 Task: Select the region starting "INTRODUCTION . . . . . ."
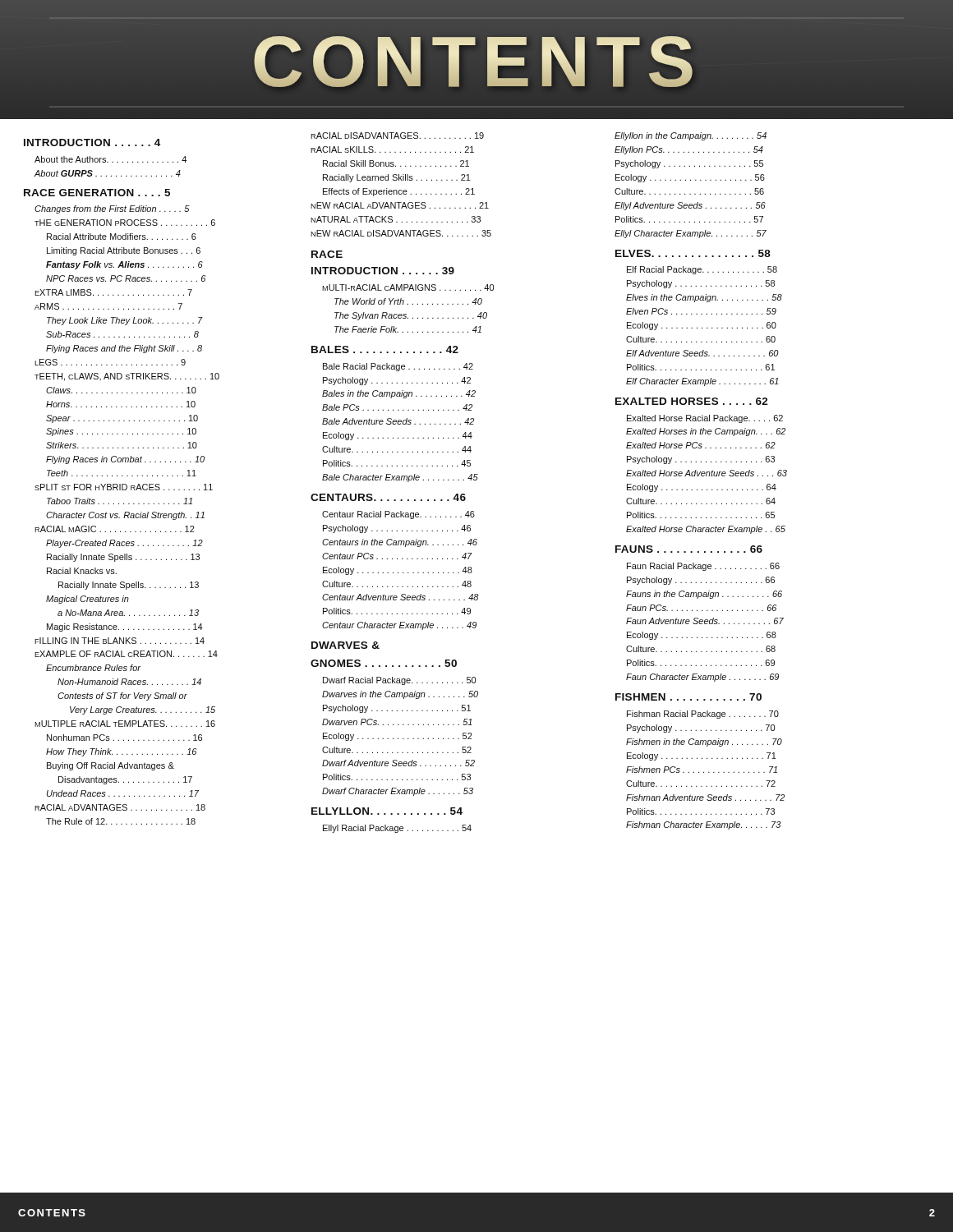click(x=154, y=482)
